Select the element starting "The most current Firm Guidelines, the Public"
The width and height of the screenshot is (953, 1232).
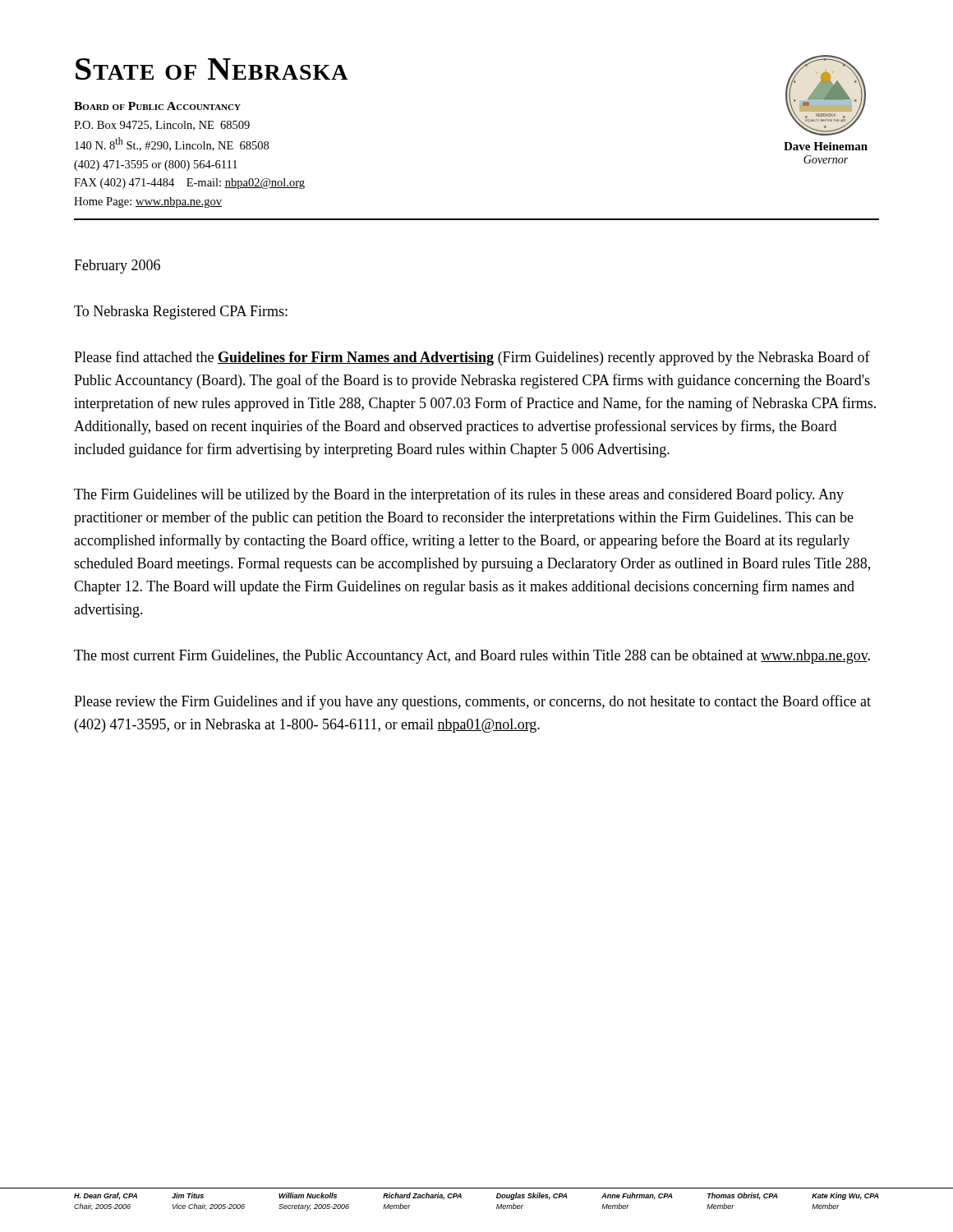pos(472,655)
